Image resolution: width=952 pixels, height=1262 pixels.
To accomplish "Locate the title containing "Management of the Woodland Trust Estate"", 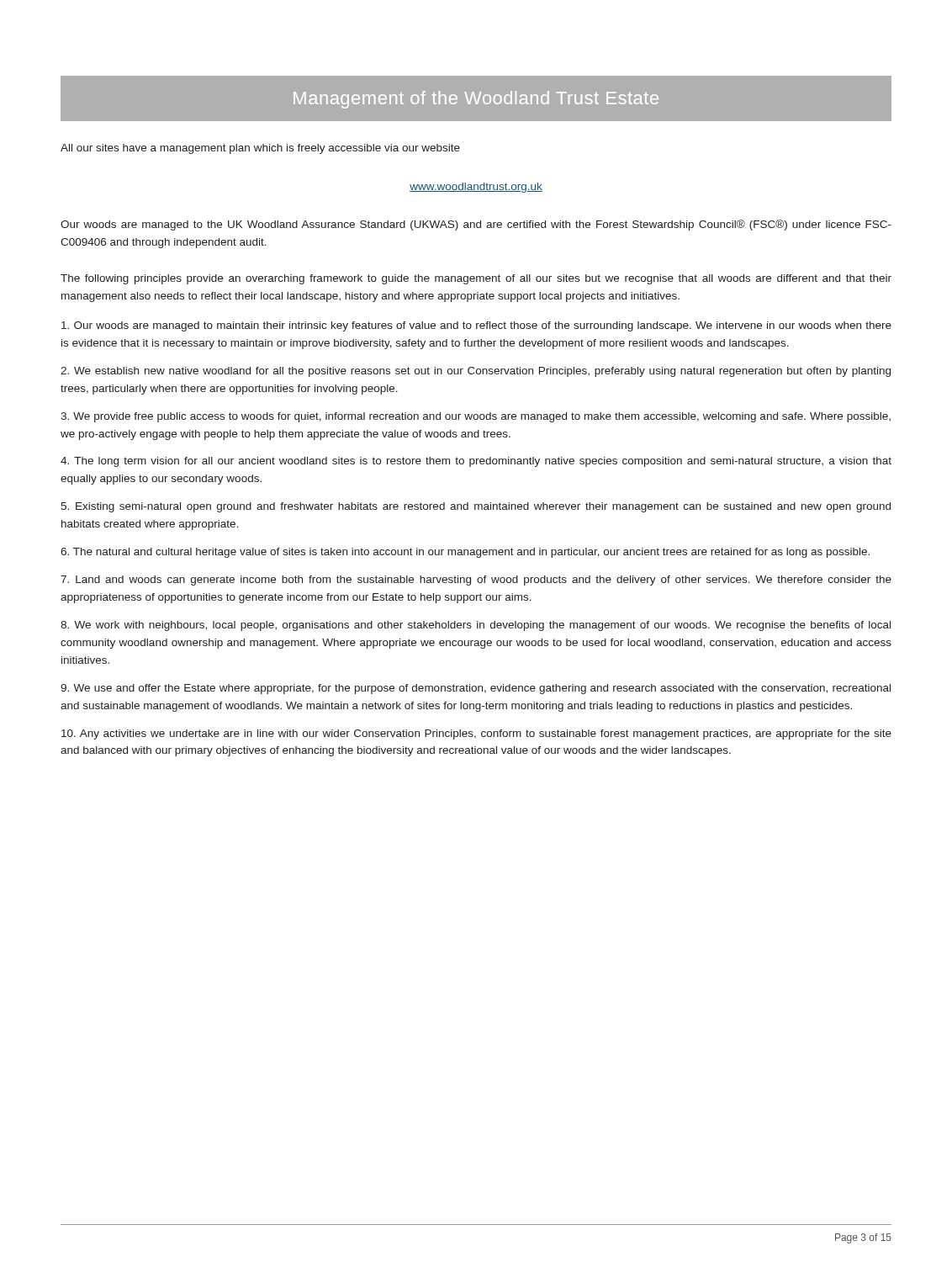I will click(476, 98).
